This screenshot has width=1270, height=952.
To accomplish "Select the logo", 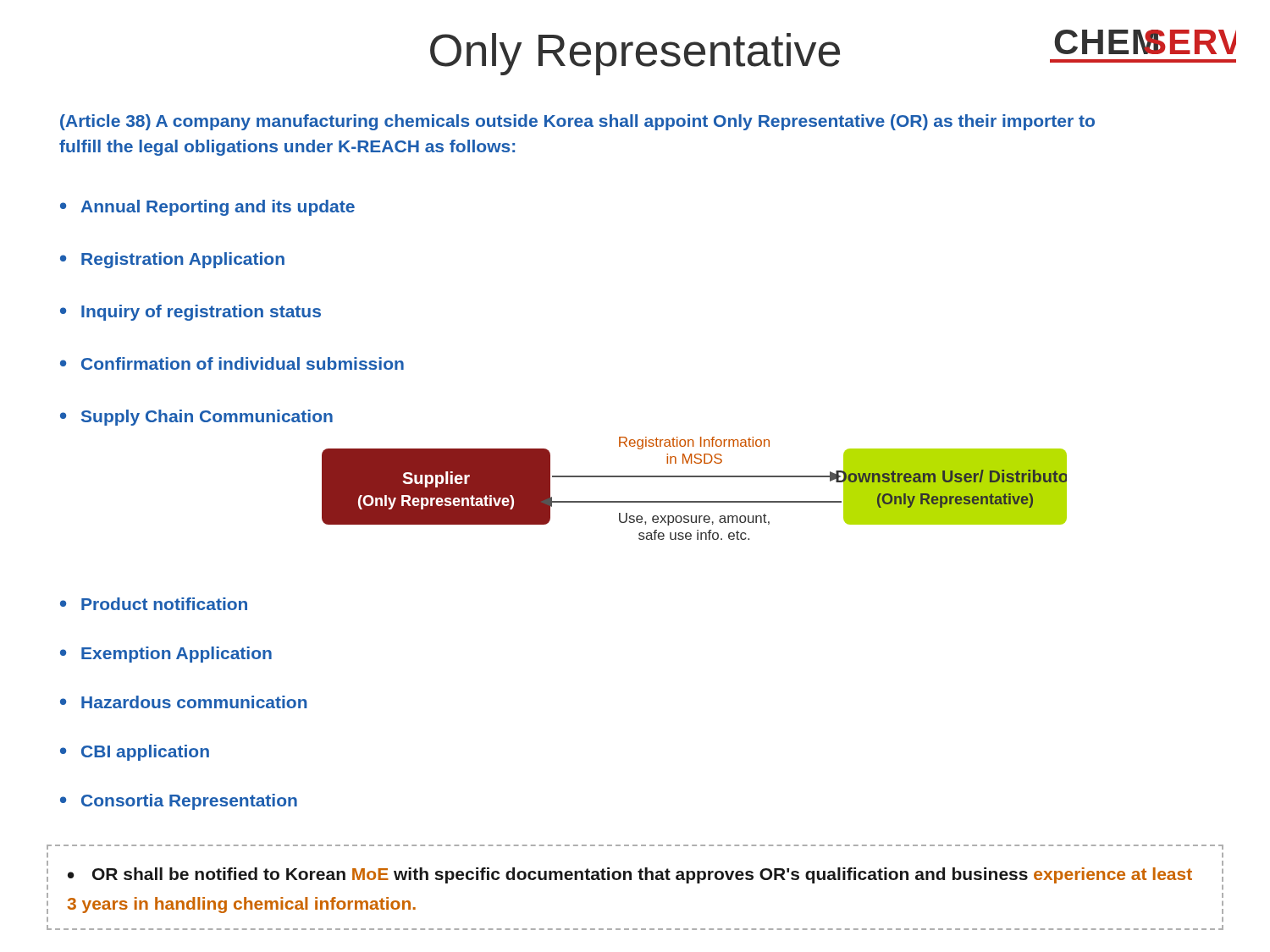I will [x=1143, y=46].
